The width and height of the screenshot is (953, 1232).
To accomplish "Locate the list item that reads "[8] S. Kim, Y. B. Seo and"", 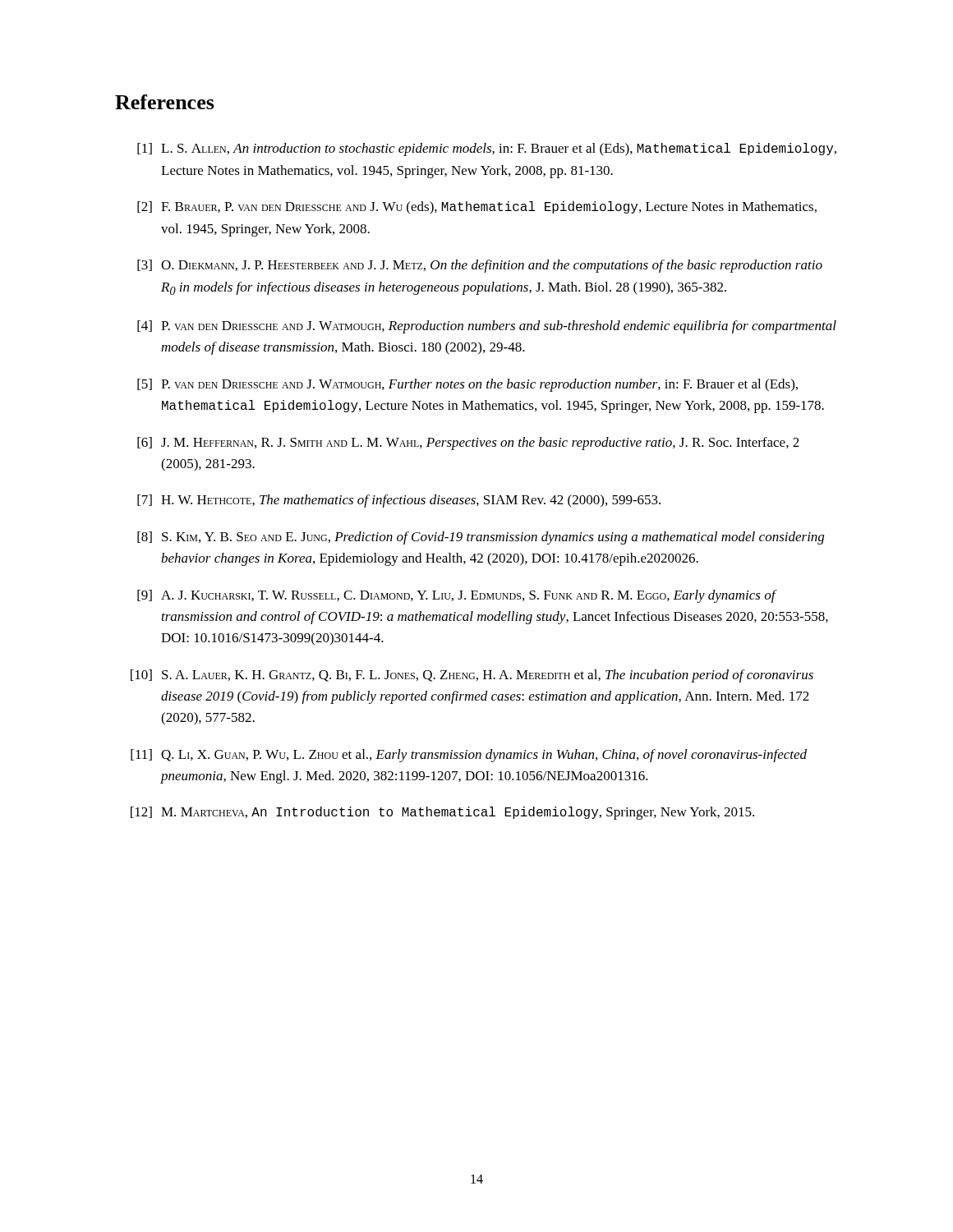I will tap(476, 548).
